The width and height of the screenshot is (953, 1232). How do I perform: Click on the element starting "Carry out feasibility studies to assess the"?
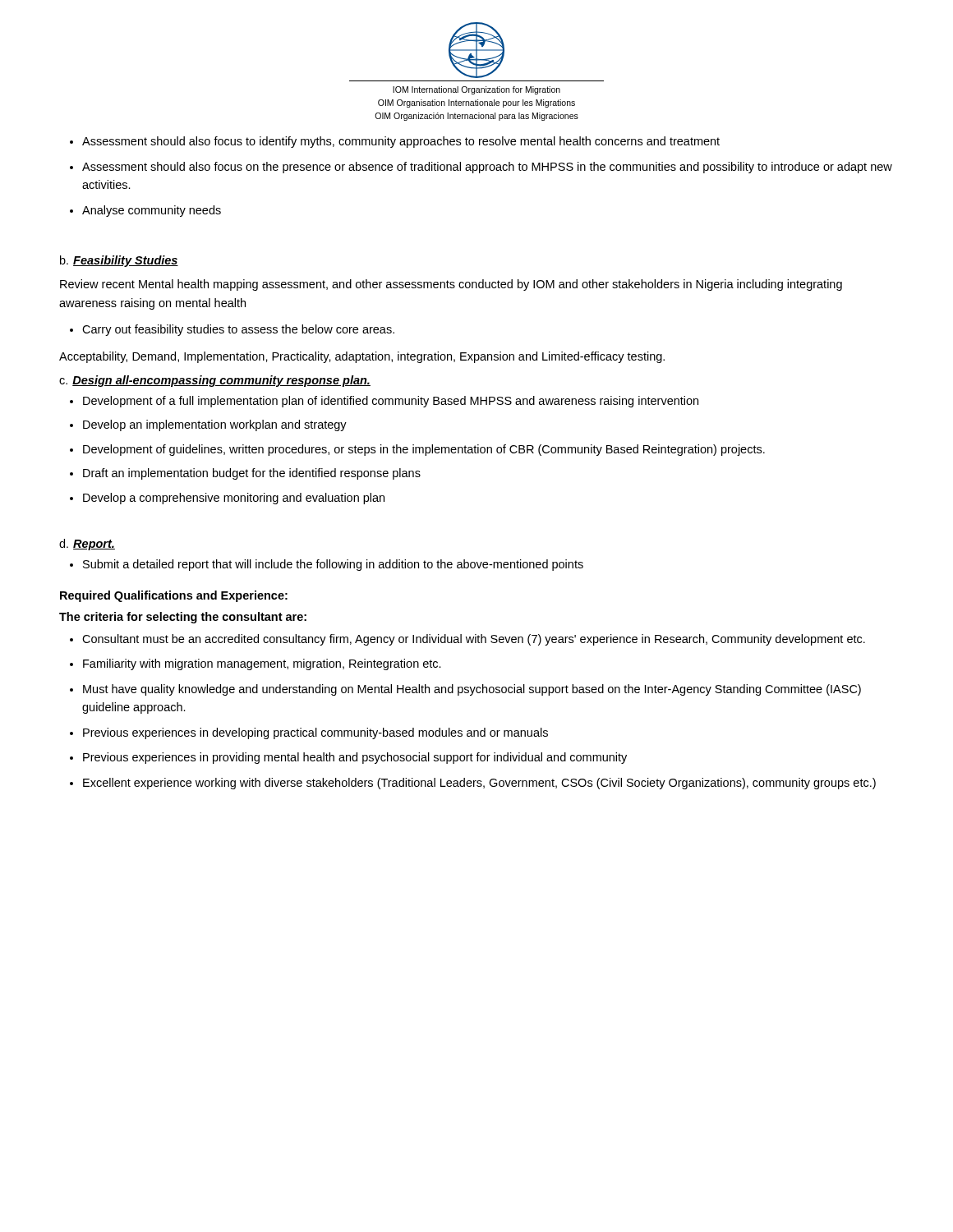click(x=232, y=330)
